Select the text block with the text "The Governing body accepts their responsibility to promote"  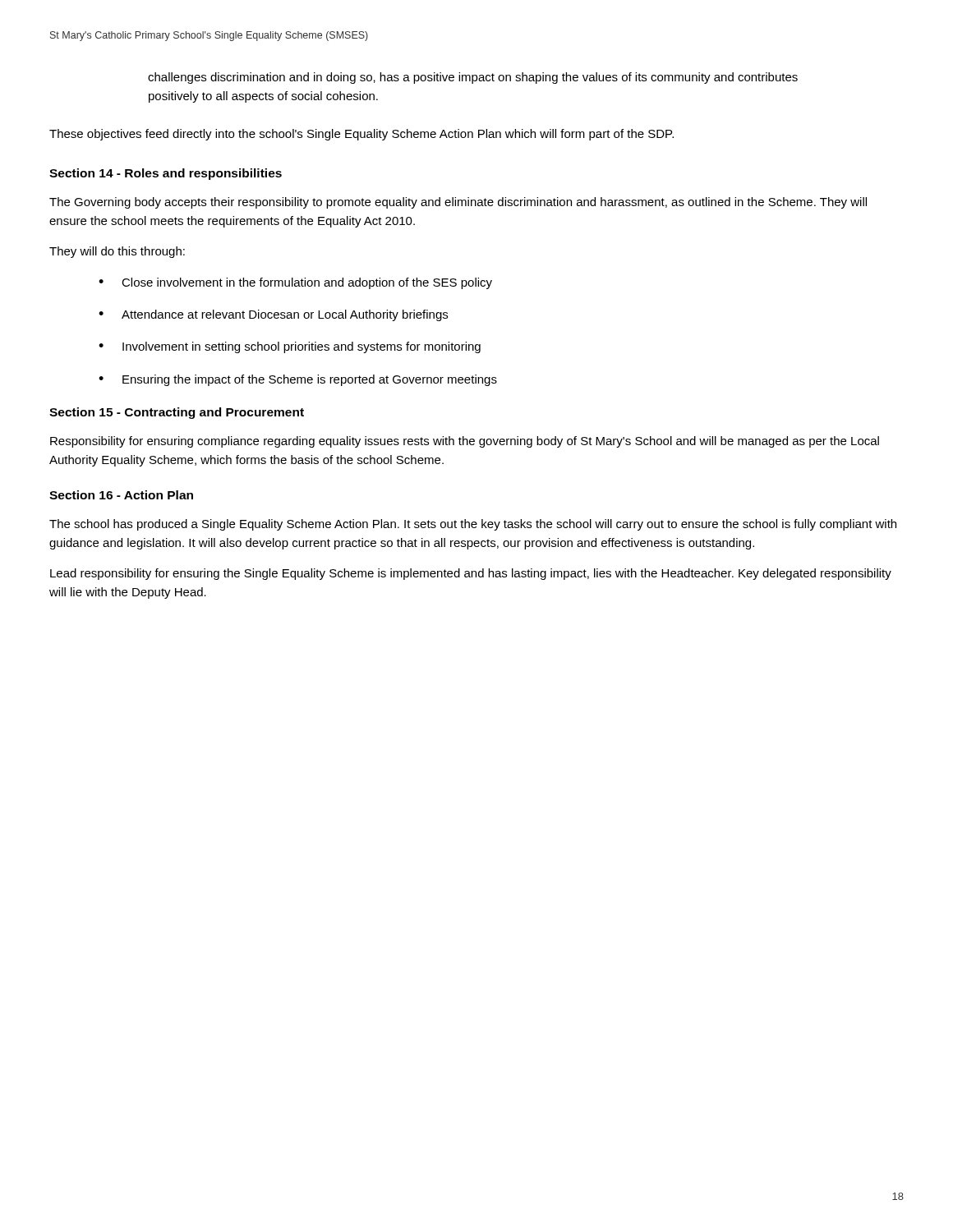tap(458, 211)
